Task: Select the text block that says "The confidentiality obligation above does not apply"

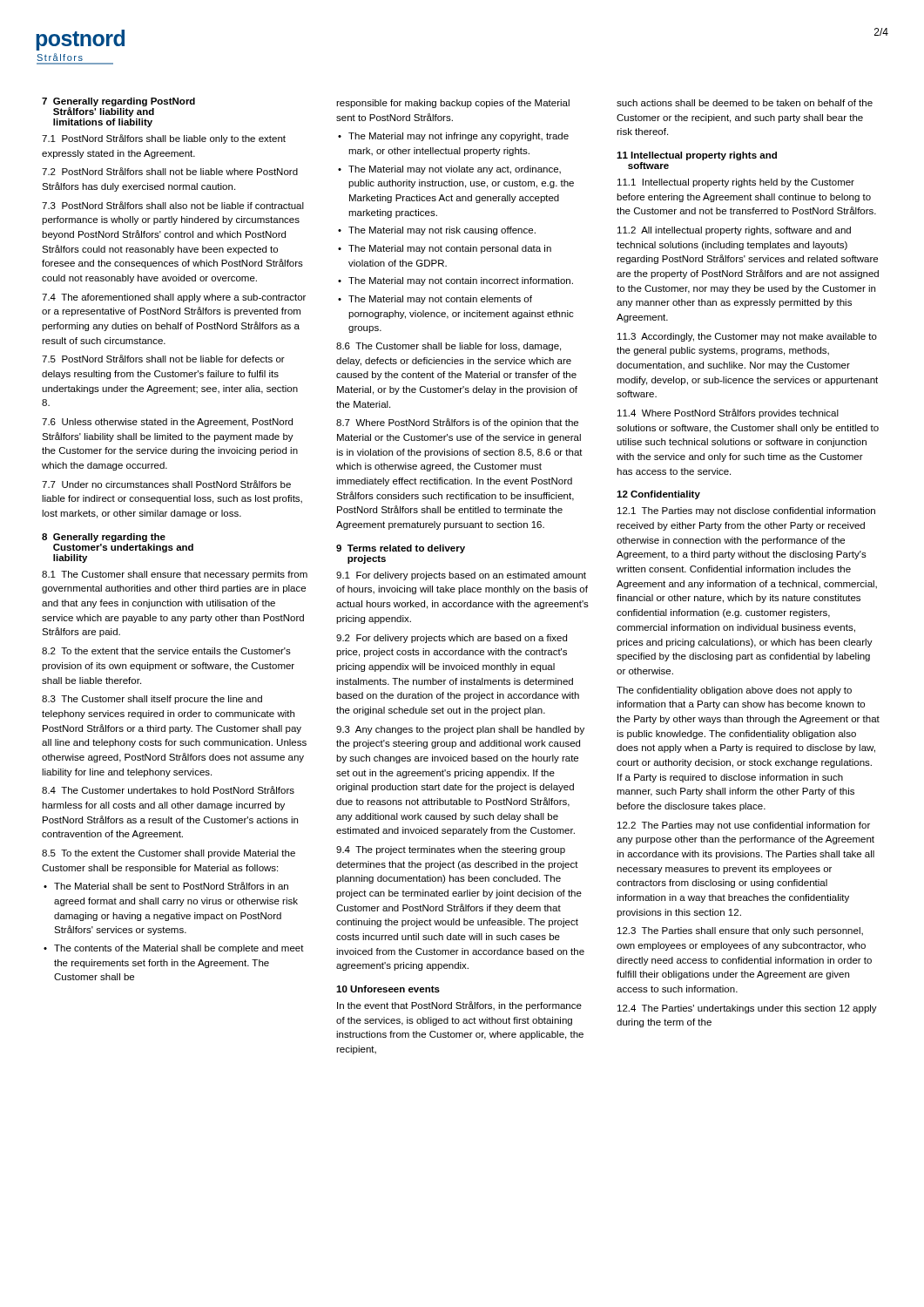Action: pyautogui.click(x=748, y=748)
